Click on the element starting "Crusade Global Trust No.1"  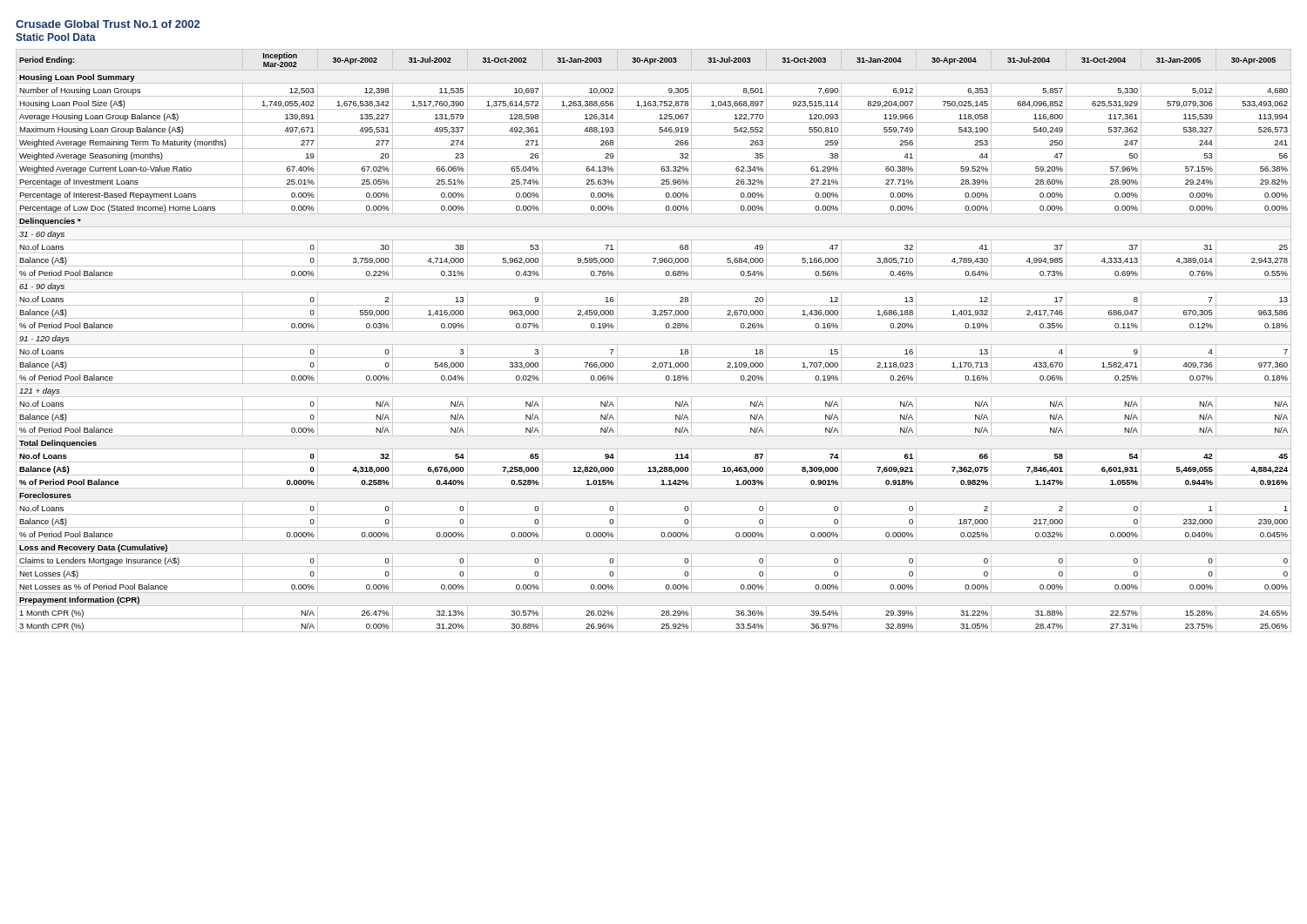point(108,24)
